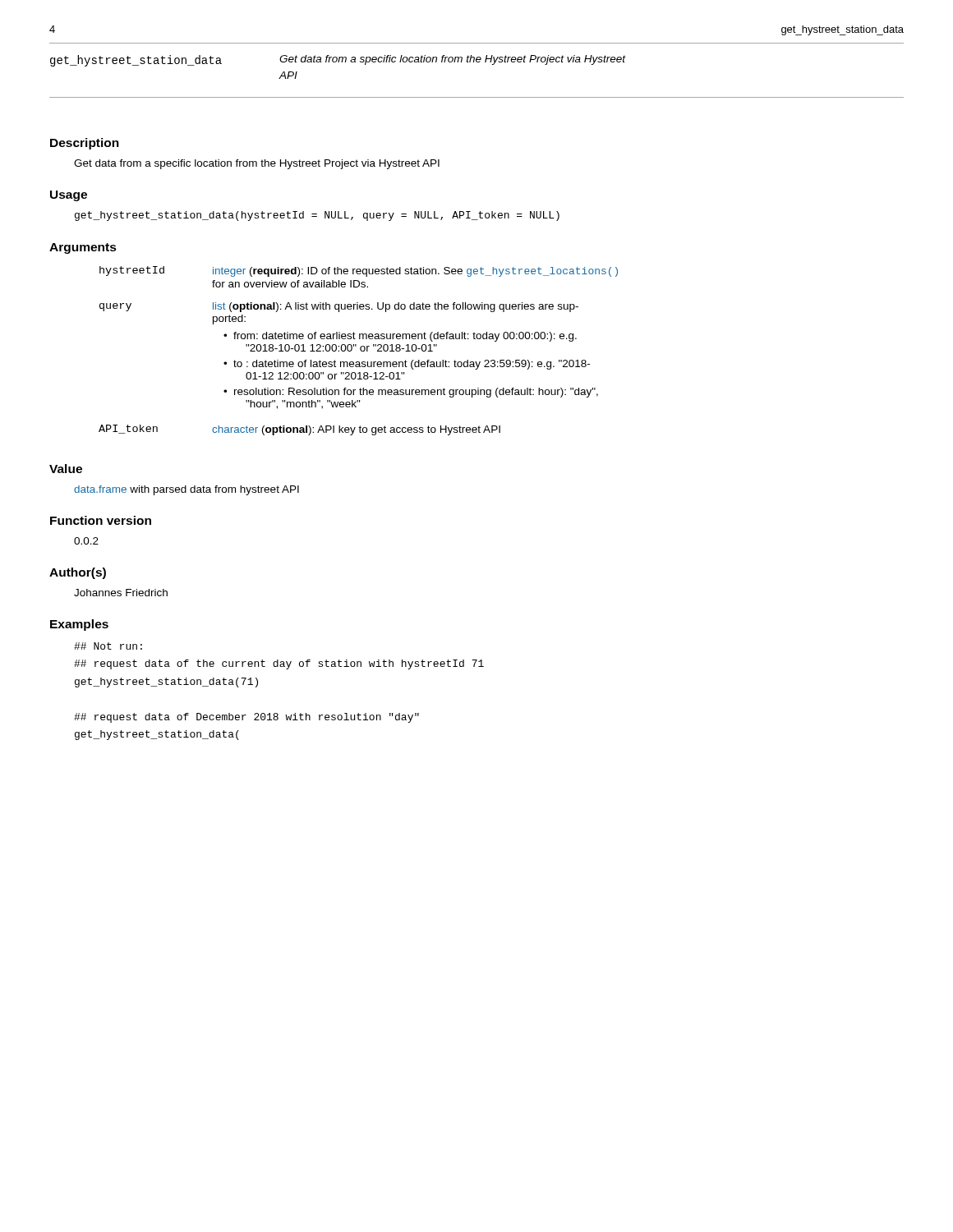Point to "Function version"

point(101,520)
